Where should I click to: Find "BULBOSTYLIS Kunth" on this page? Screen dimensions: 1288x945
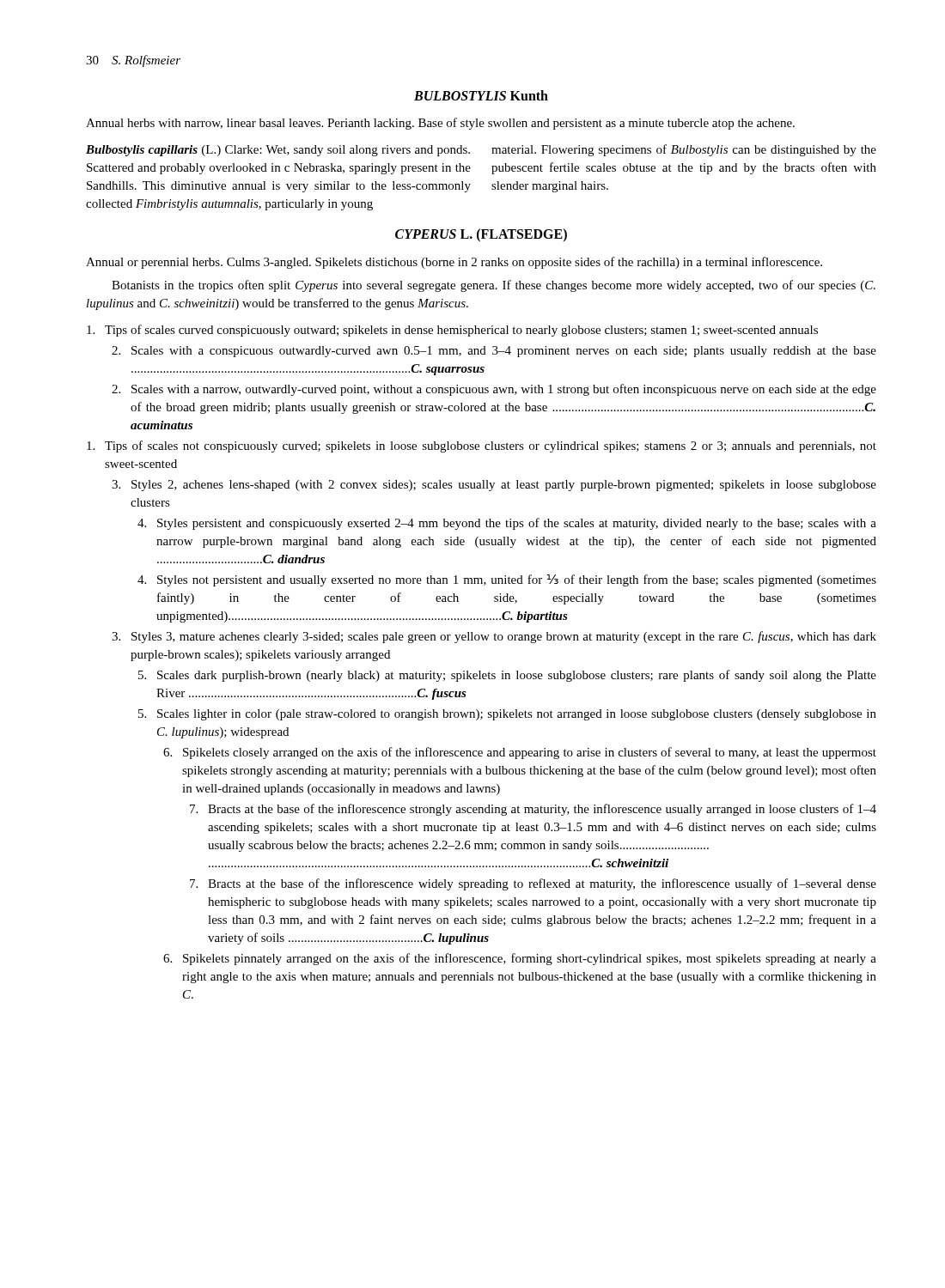click(x=481, y=96)
